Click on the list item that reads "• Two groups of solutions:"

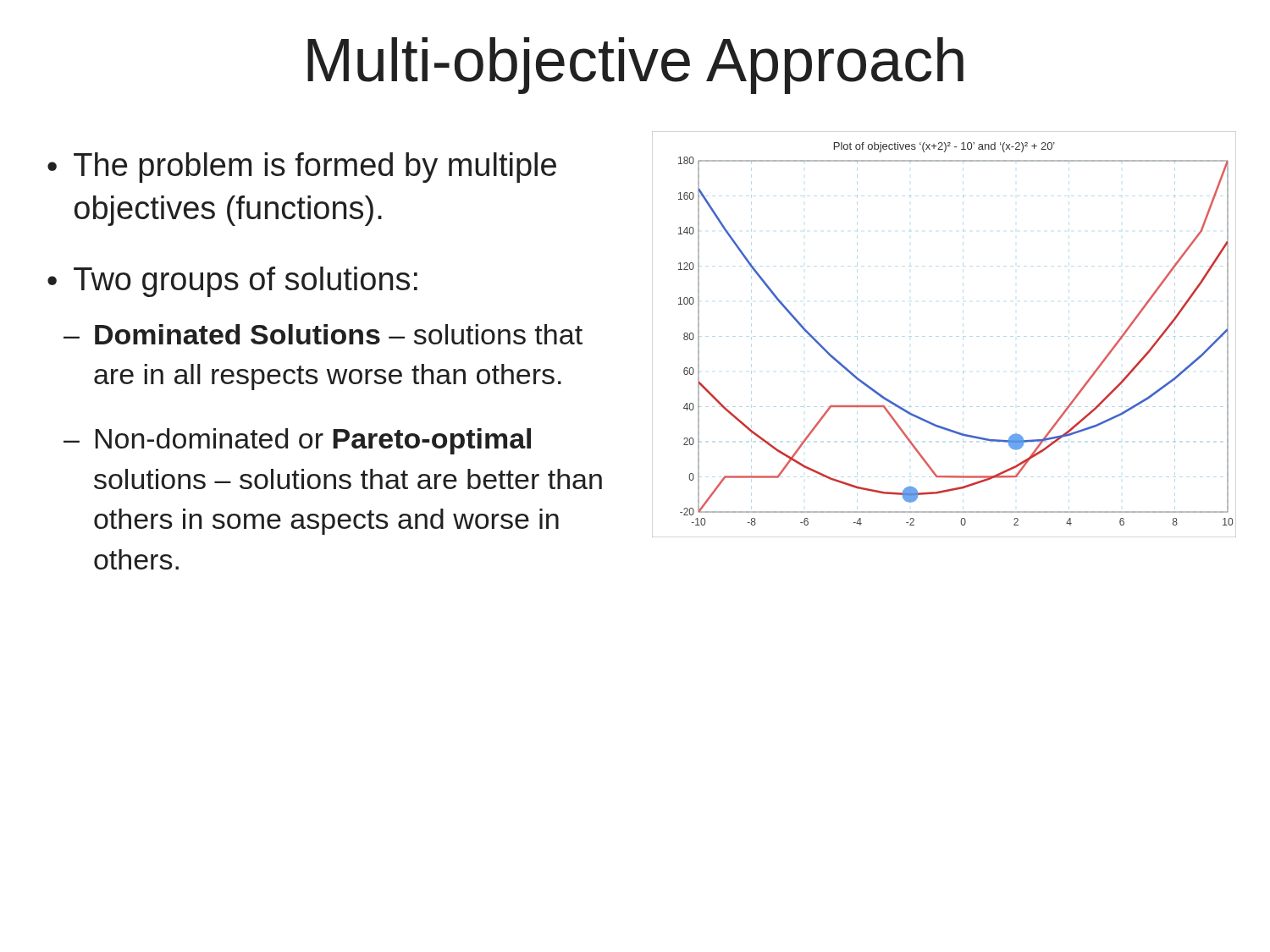[330, 431]
